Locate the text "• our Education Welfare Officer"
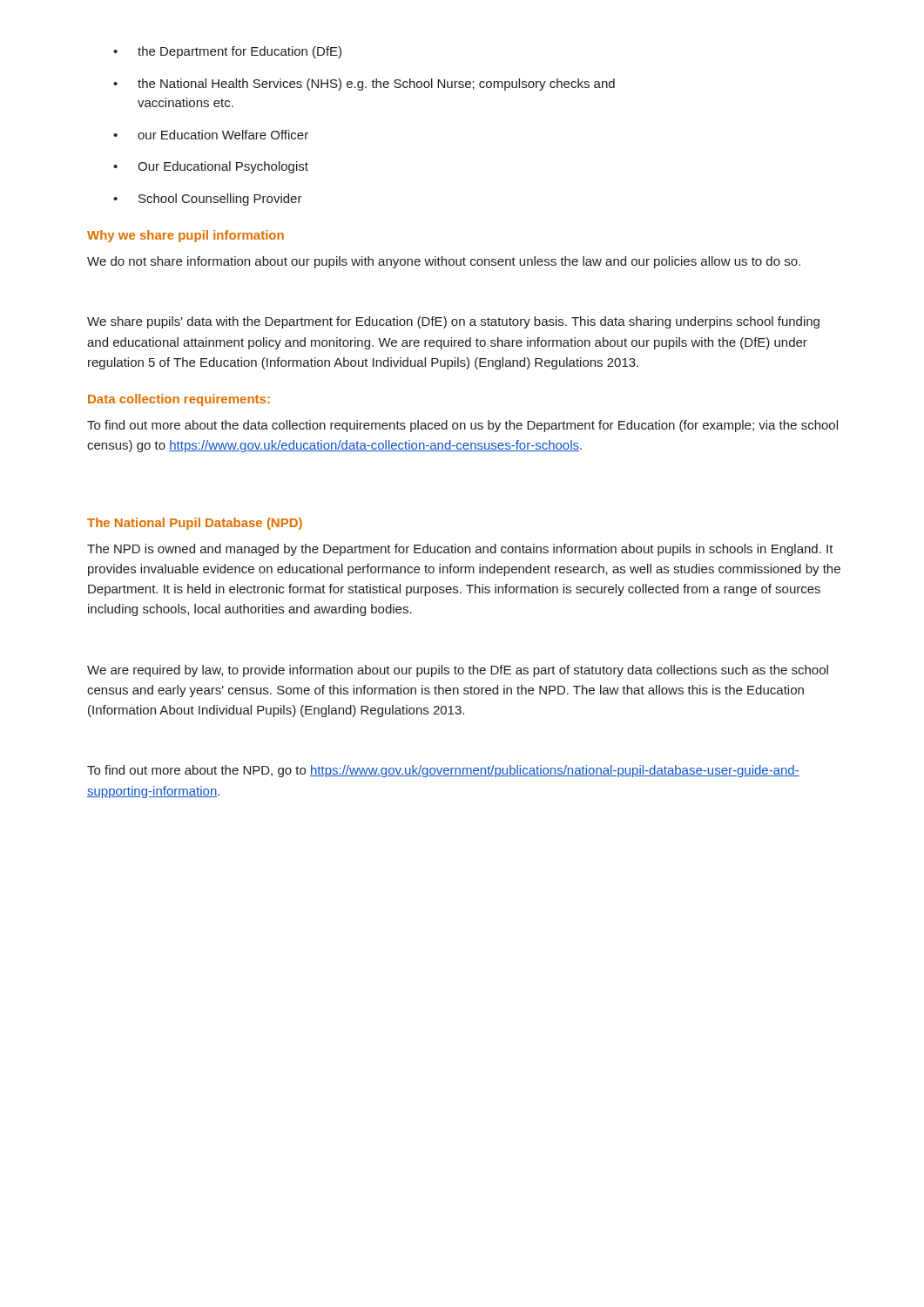This screenshot has height=1307, width=924. pos(211,135)
